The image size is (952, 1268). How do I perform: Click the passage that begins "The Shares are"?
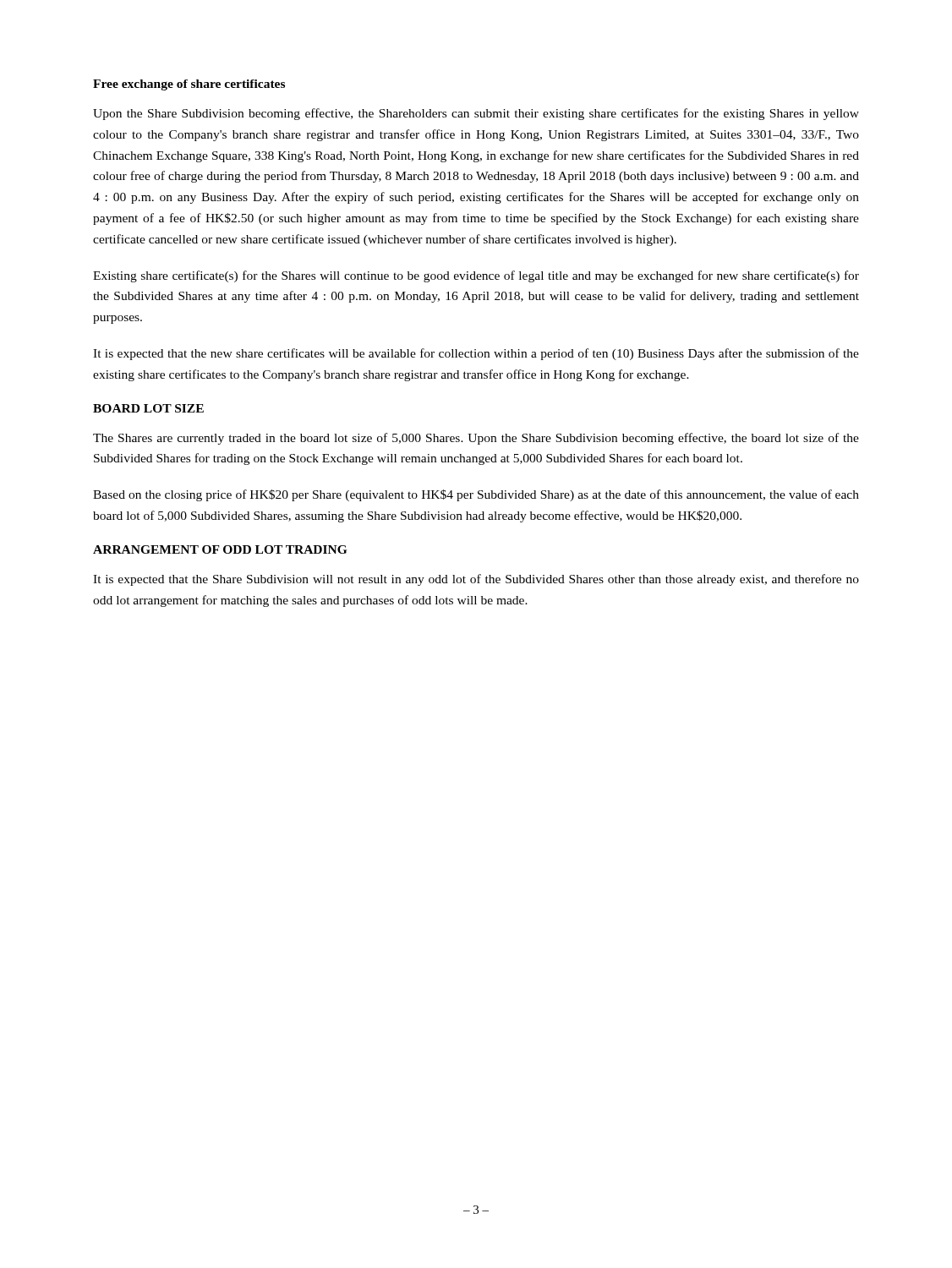click(x=476, y=448)
